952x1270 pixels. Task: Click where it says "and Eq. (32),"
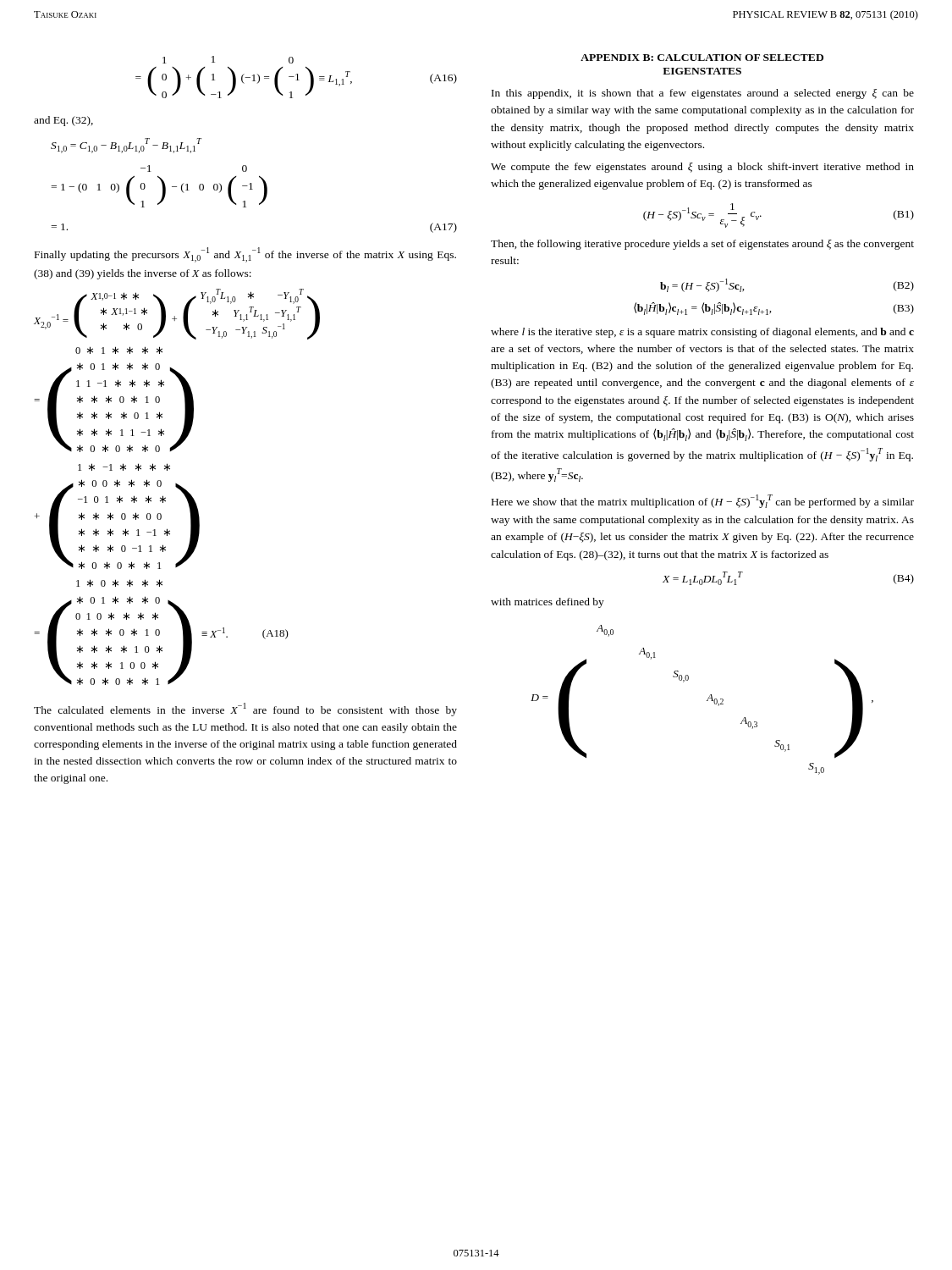(63, 121)
